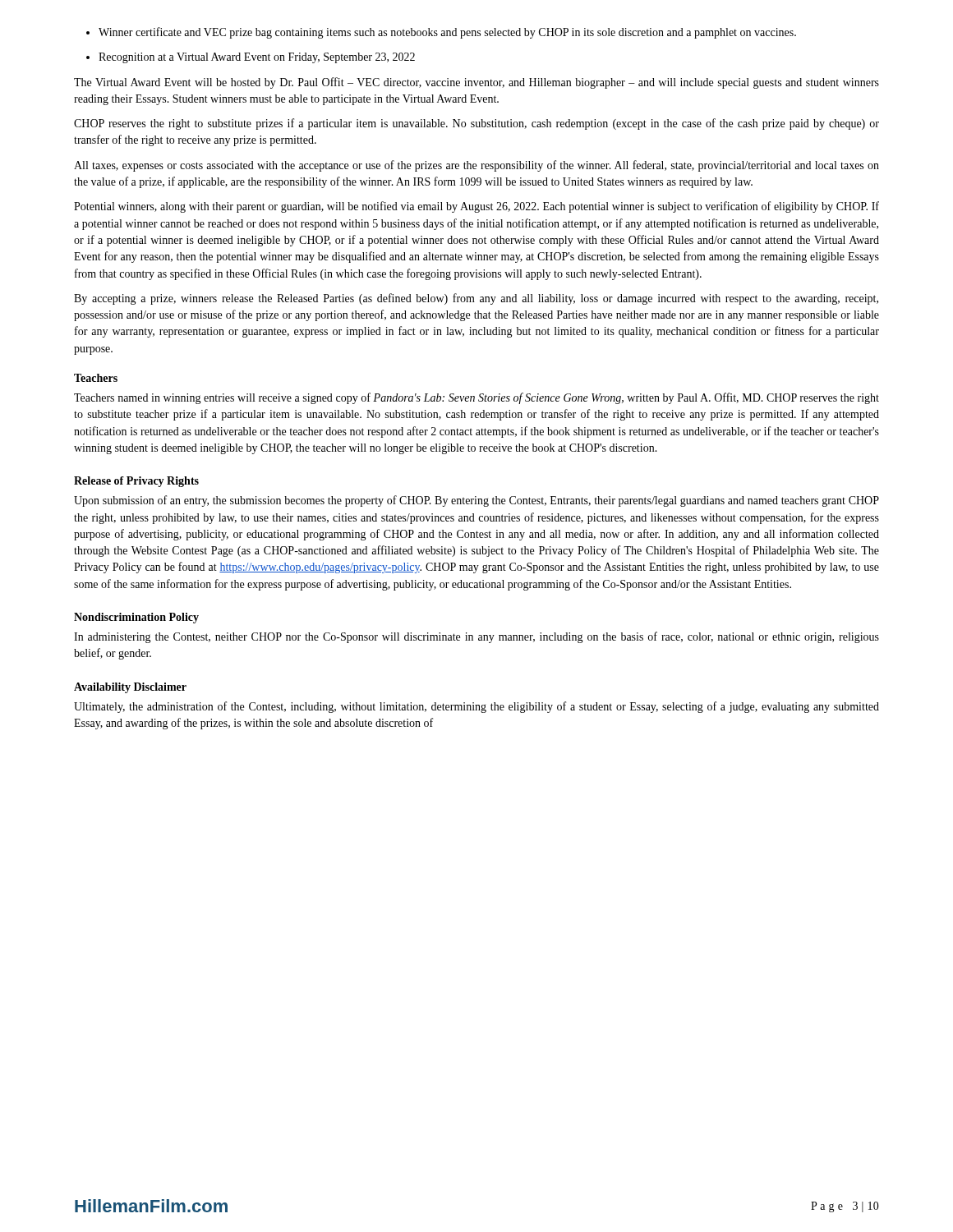The image size is (953, 1232).
Task: Select the text block starting "Release of Privacy Rights"
Action: [136, 481]
